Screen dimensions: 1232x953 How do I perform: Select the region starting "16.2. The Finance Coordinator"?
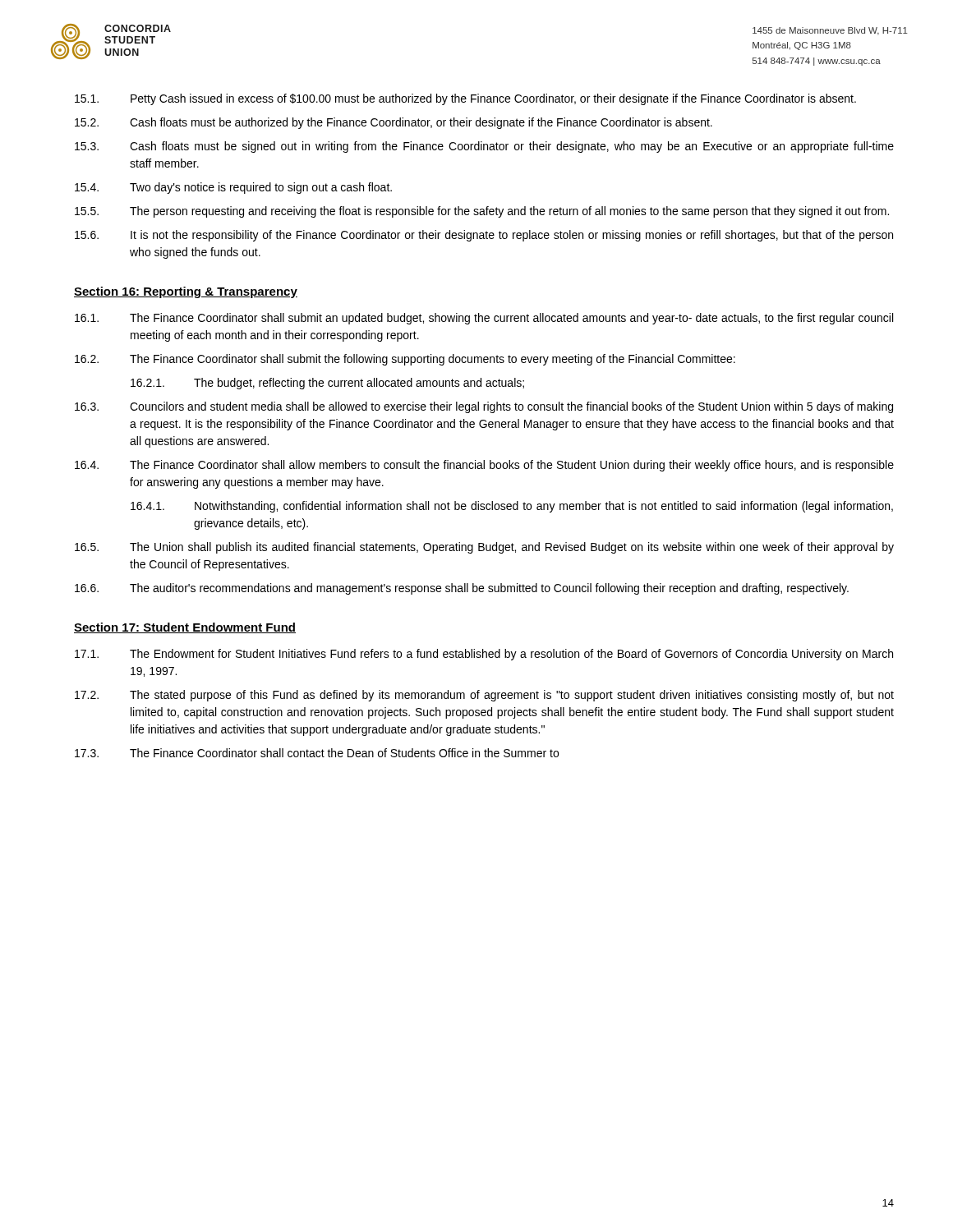tap(484, 359)
